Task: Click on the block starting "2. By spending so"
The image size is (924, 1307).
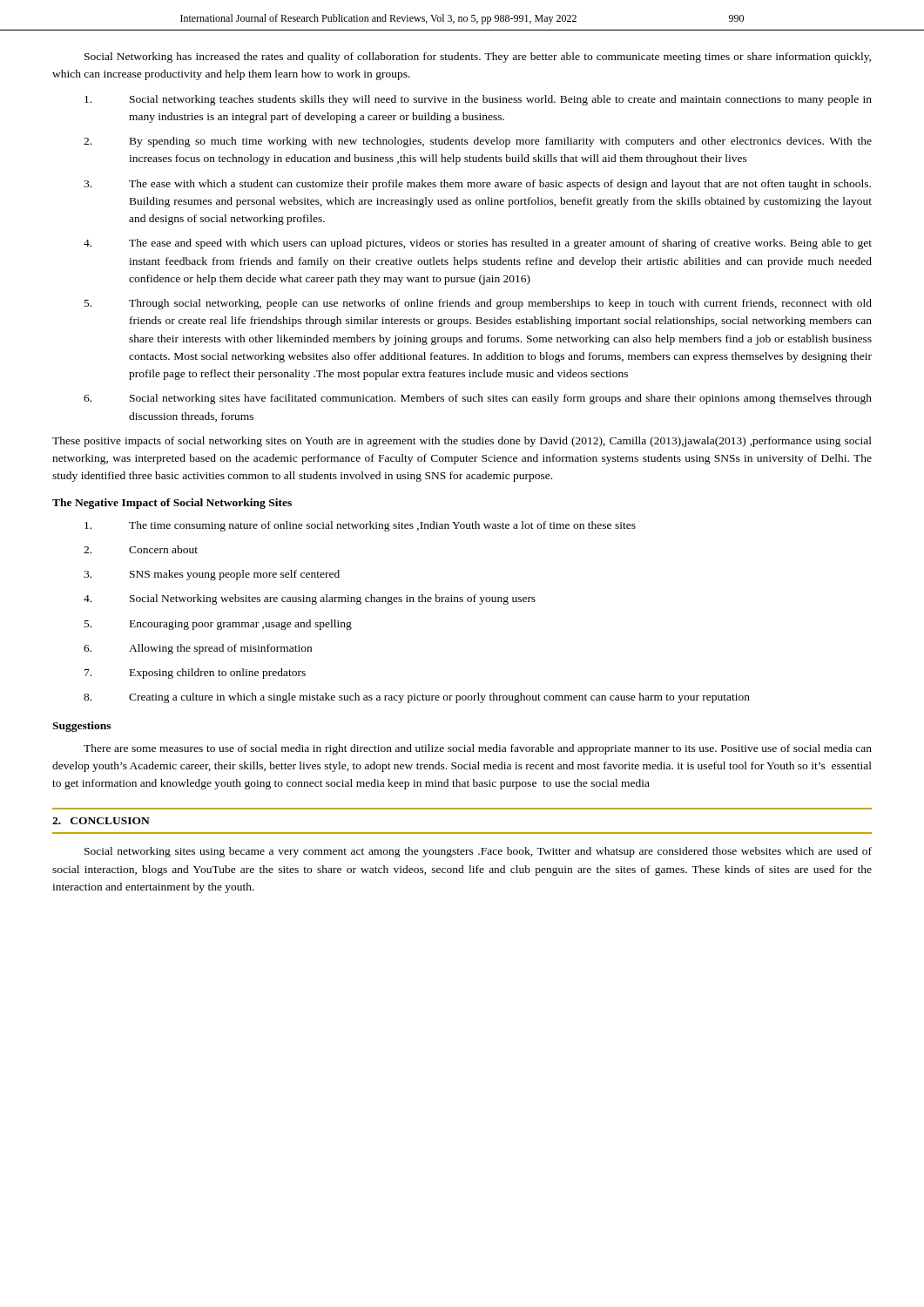Action: (462, 150)
